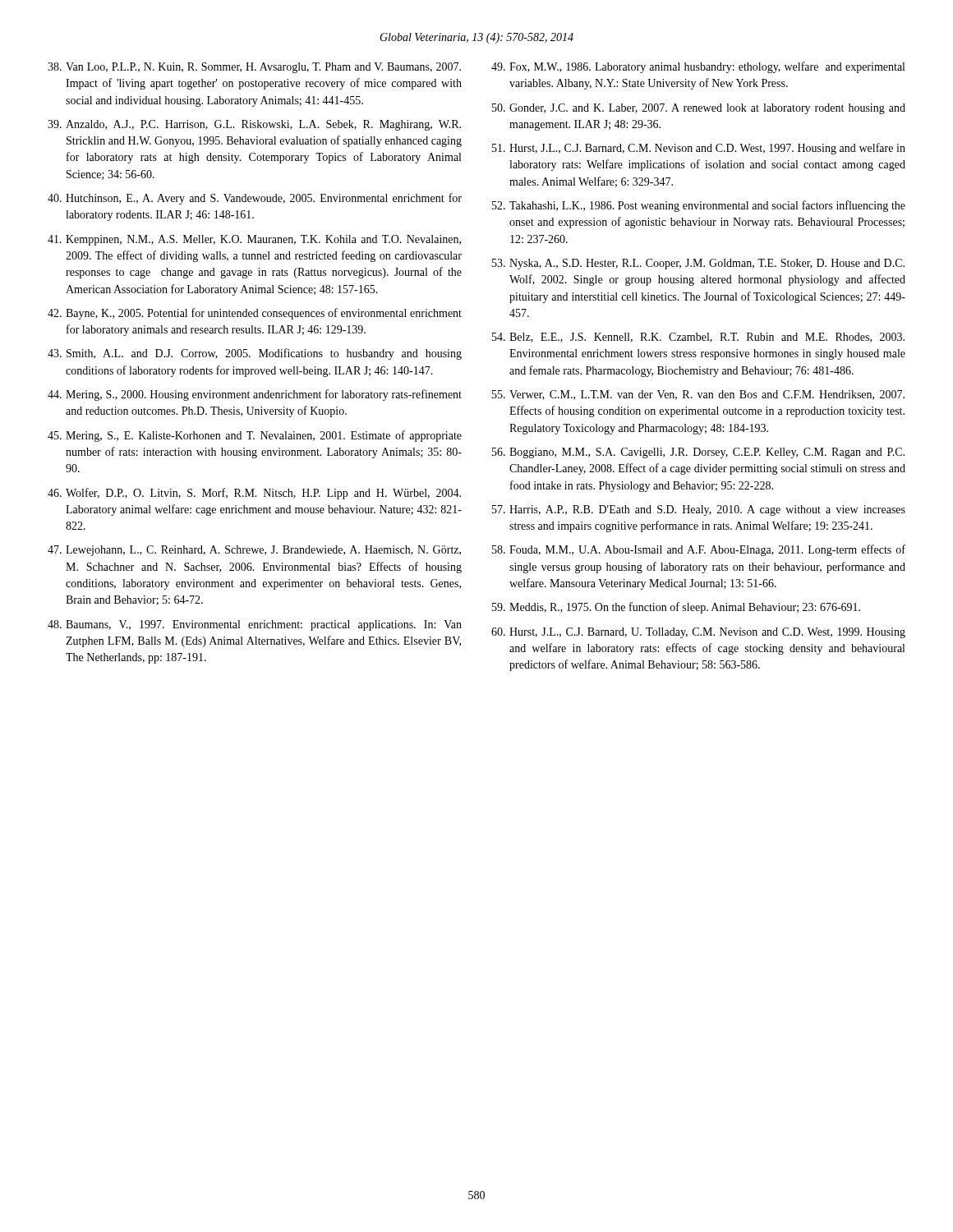Click on the list item containing "45. Mering, S., E."
Screen dimensions: 1232x953
coord(255,453)
